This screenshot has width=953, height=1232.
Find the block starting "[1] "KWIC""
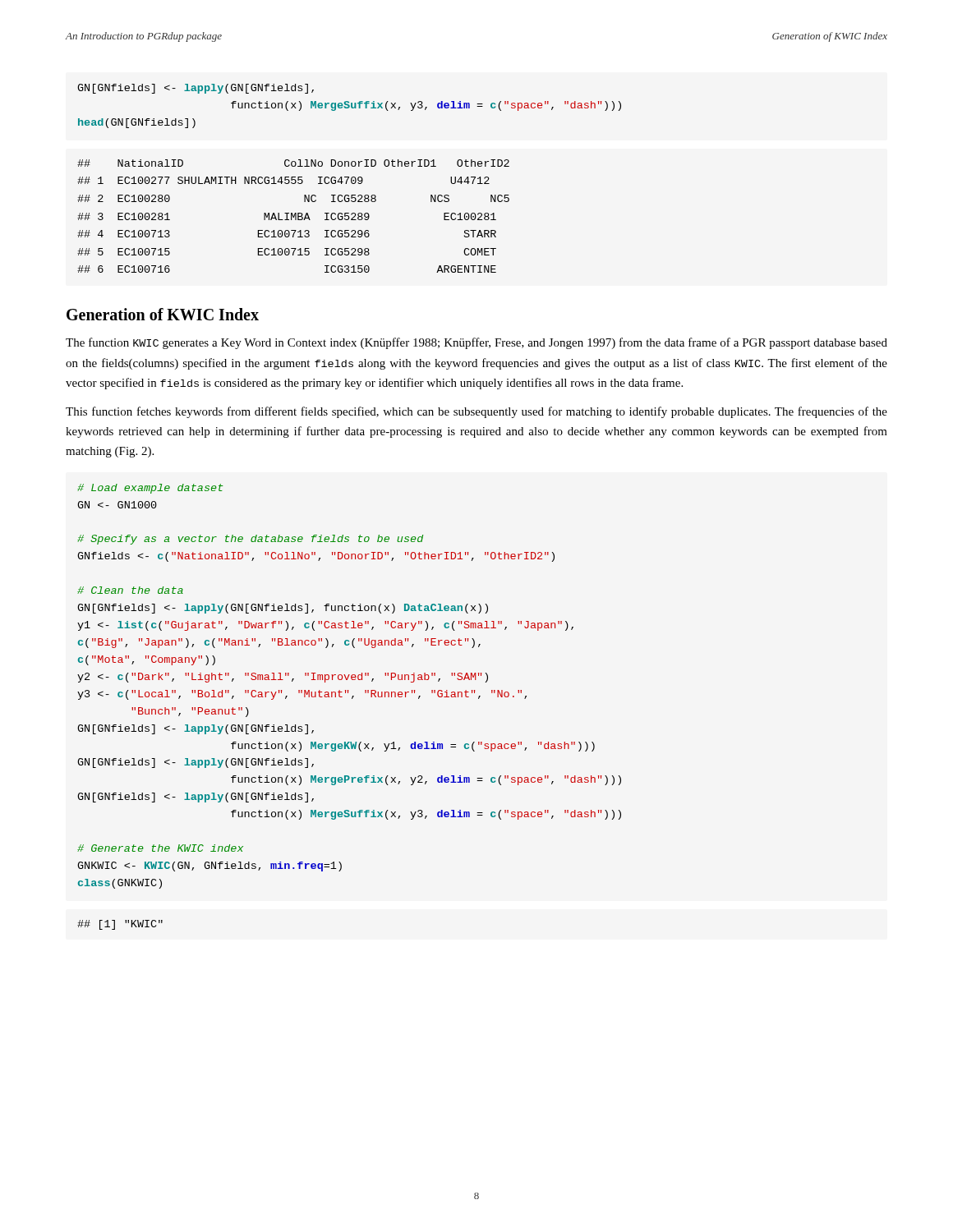tap(120, 924)
